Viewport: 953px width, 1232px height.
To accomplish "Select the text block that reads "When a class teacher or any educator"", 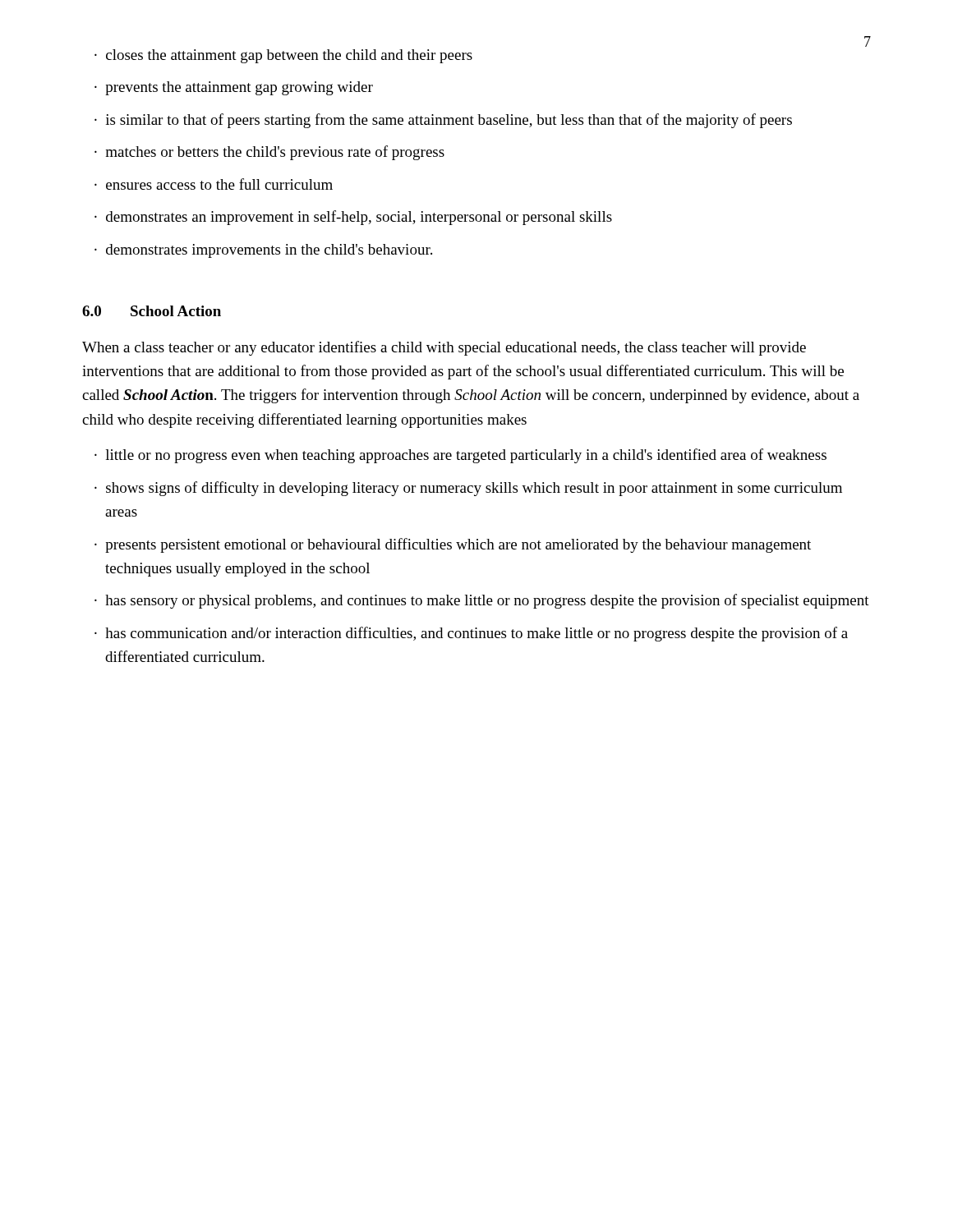I will 471,383.
